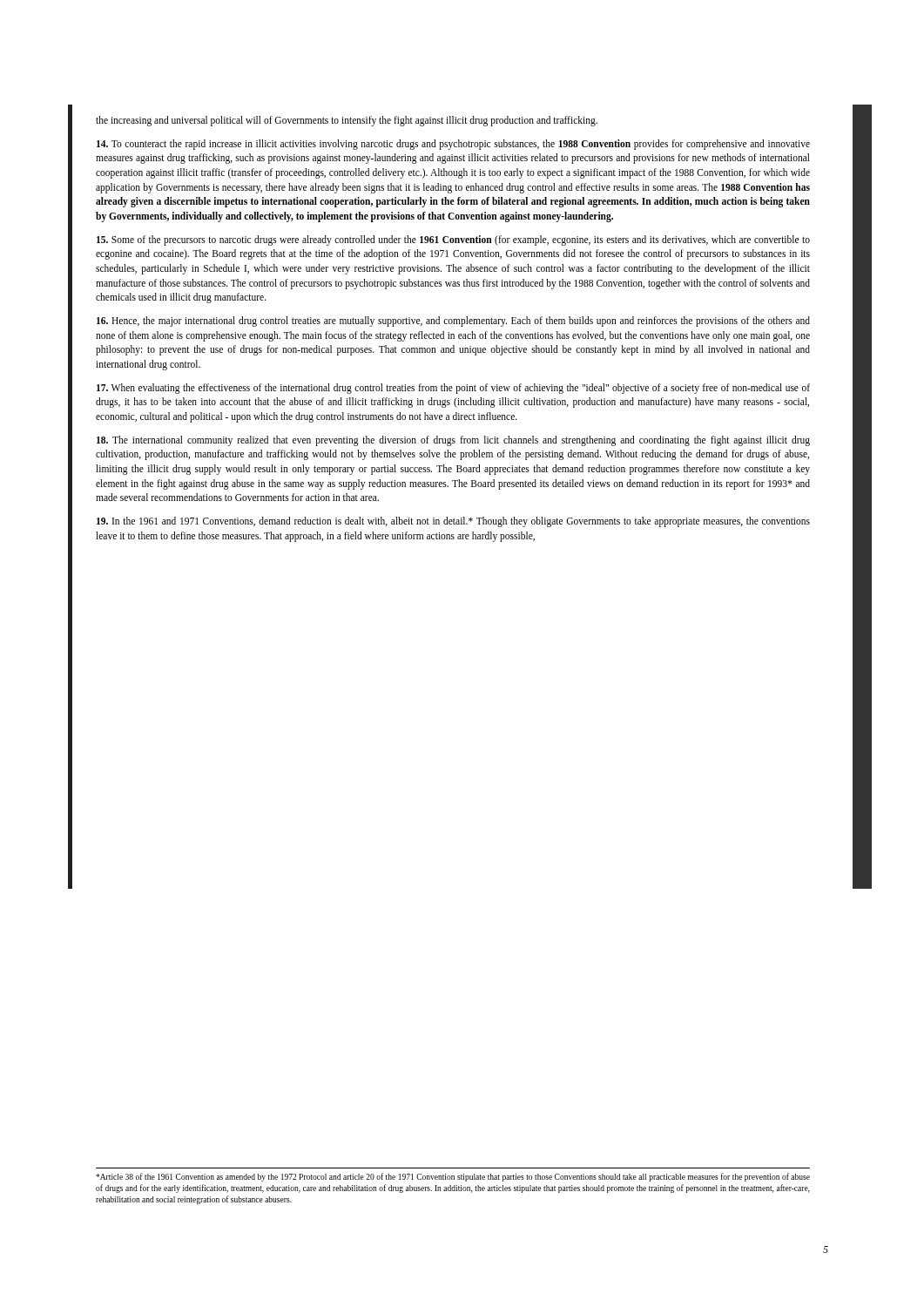Where is the passage that starts "To counteract the rapid increase in"?
Screen dimensions: 1307x924
(x=453, y=180)
